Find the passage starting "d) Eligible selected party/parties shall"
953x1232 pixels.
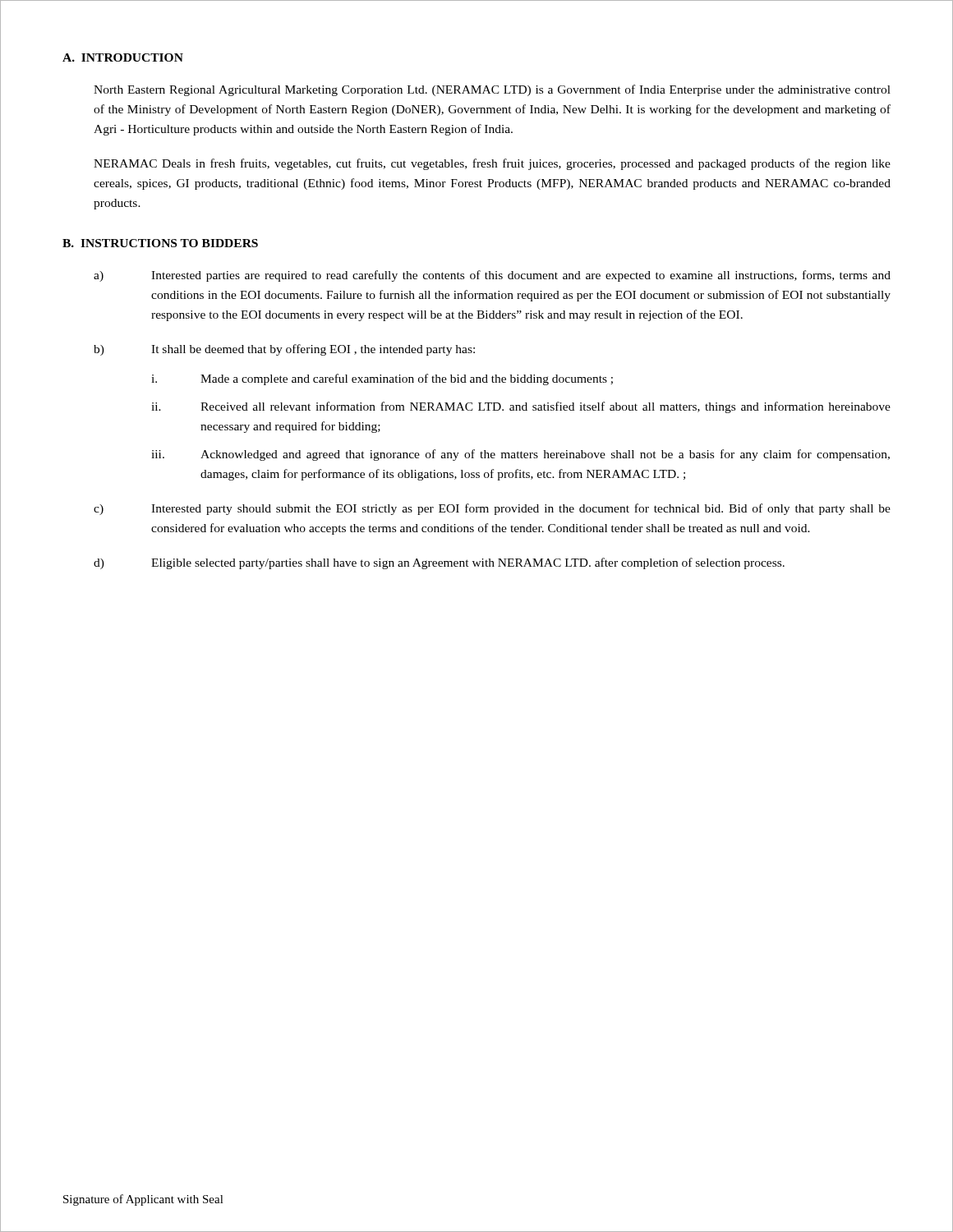[x=492, y=563]
